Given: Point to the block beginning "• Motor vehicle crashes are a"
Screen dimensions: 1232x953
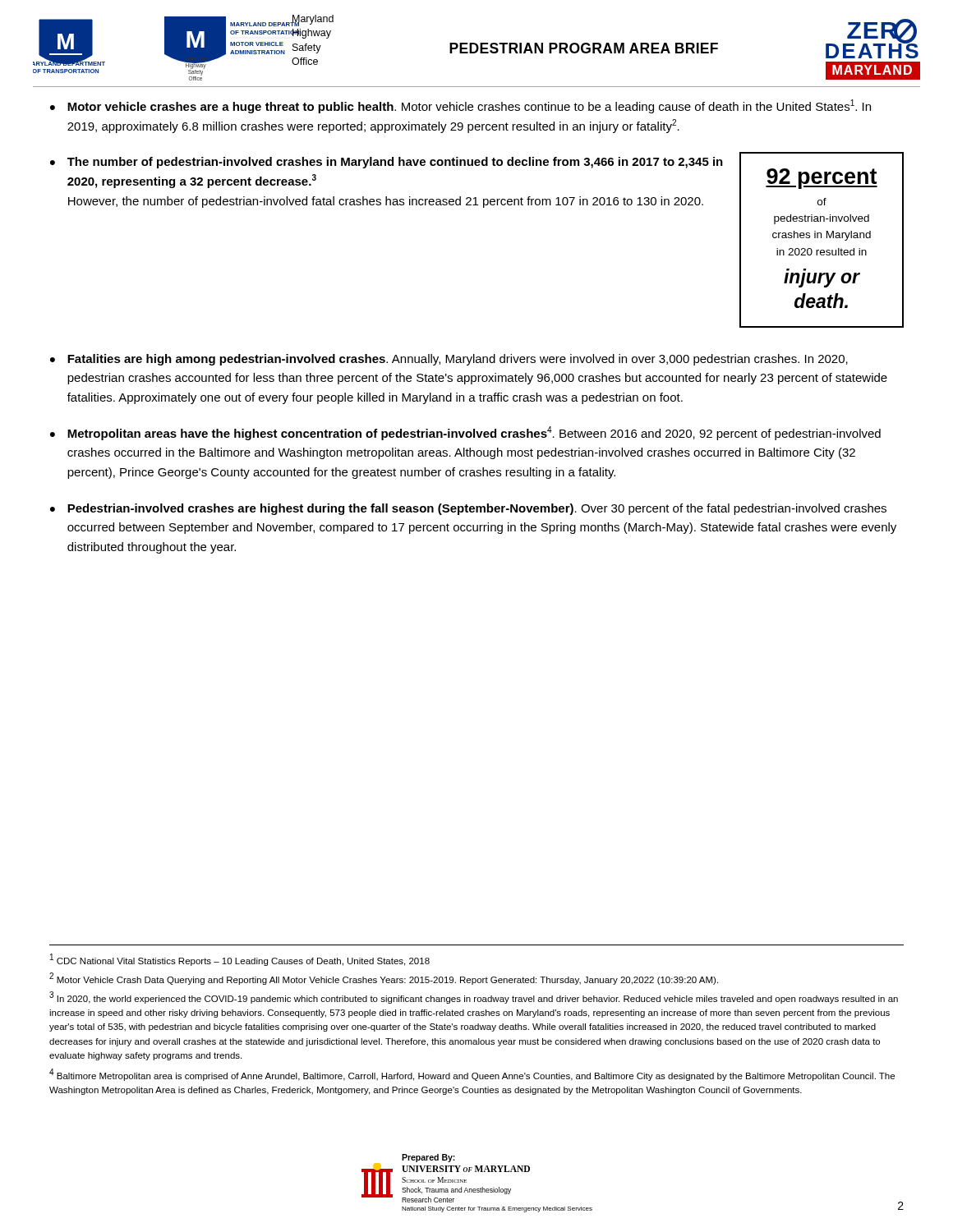Looking at the screenshot, I should pos(476,116).
